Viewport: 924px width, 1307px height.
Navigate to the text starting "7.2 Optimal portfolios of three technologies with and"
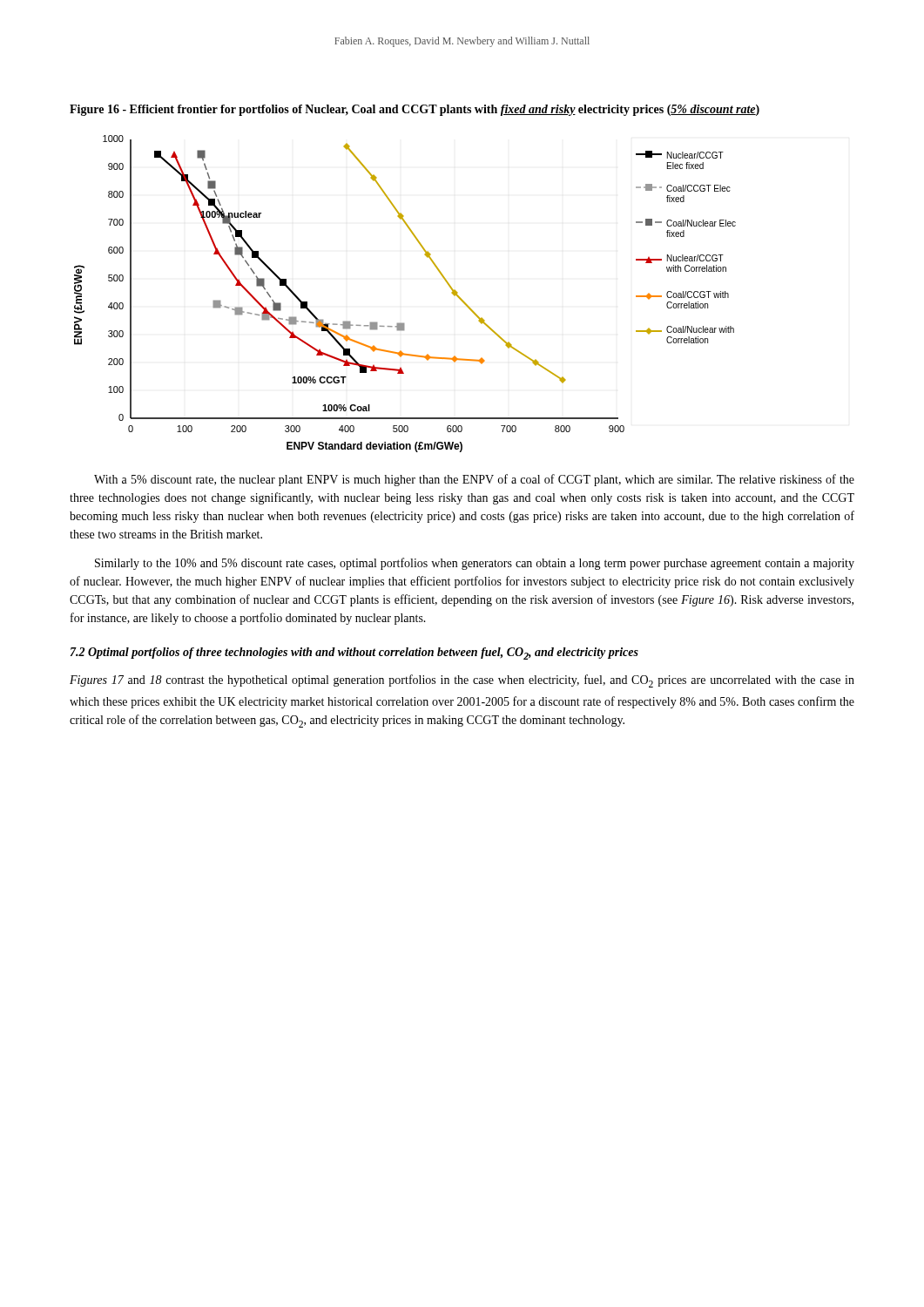[354, 654]
